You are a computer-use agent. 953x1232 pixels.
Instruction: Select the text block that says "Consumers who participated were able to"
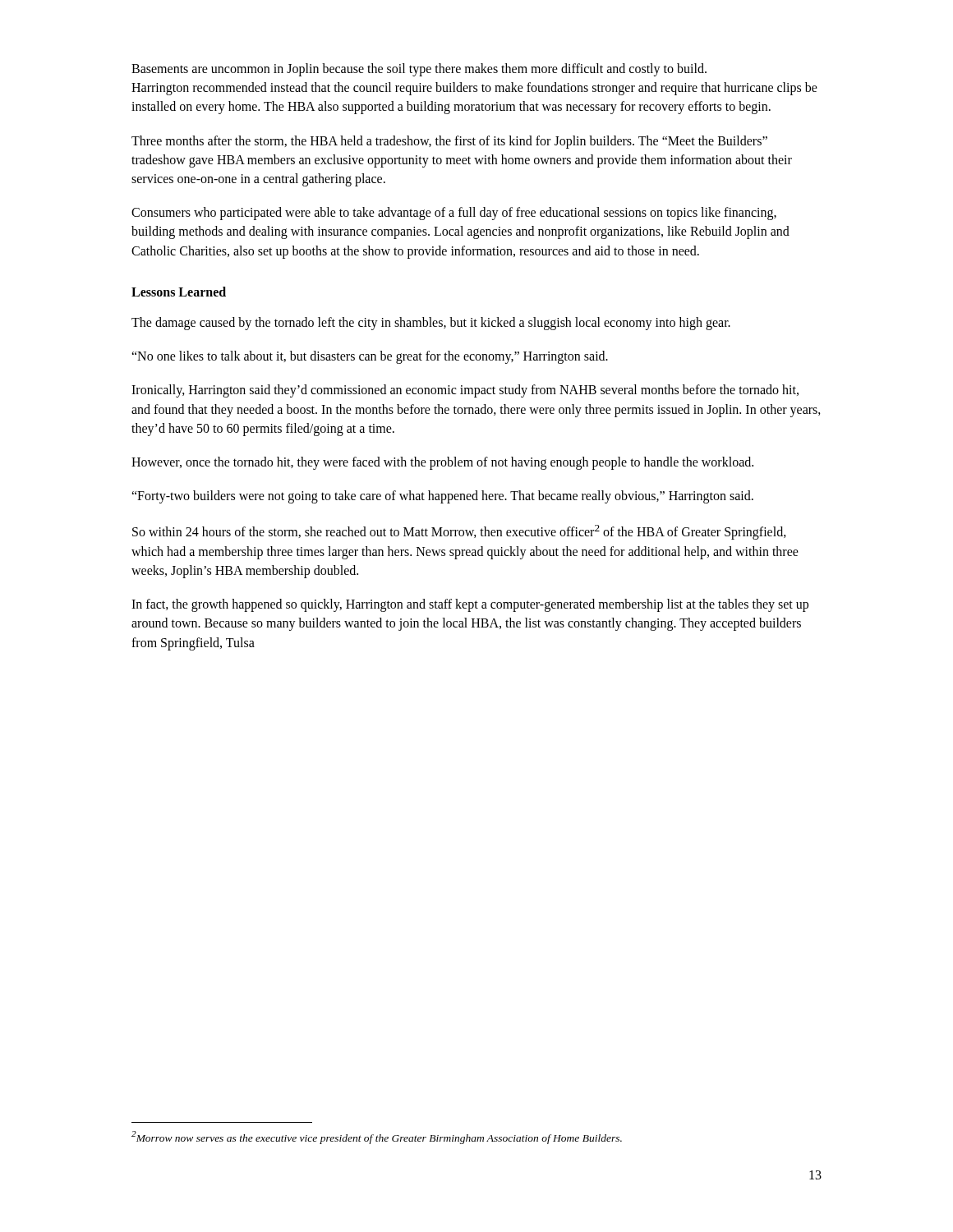[460, 231]
